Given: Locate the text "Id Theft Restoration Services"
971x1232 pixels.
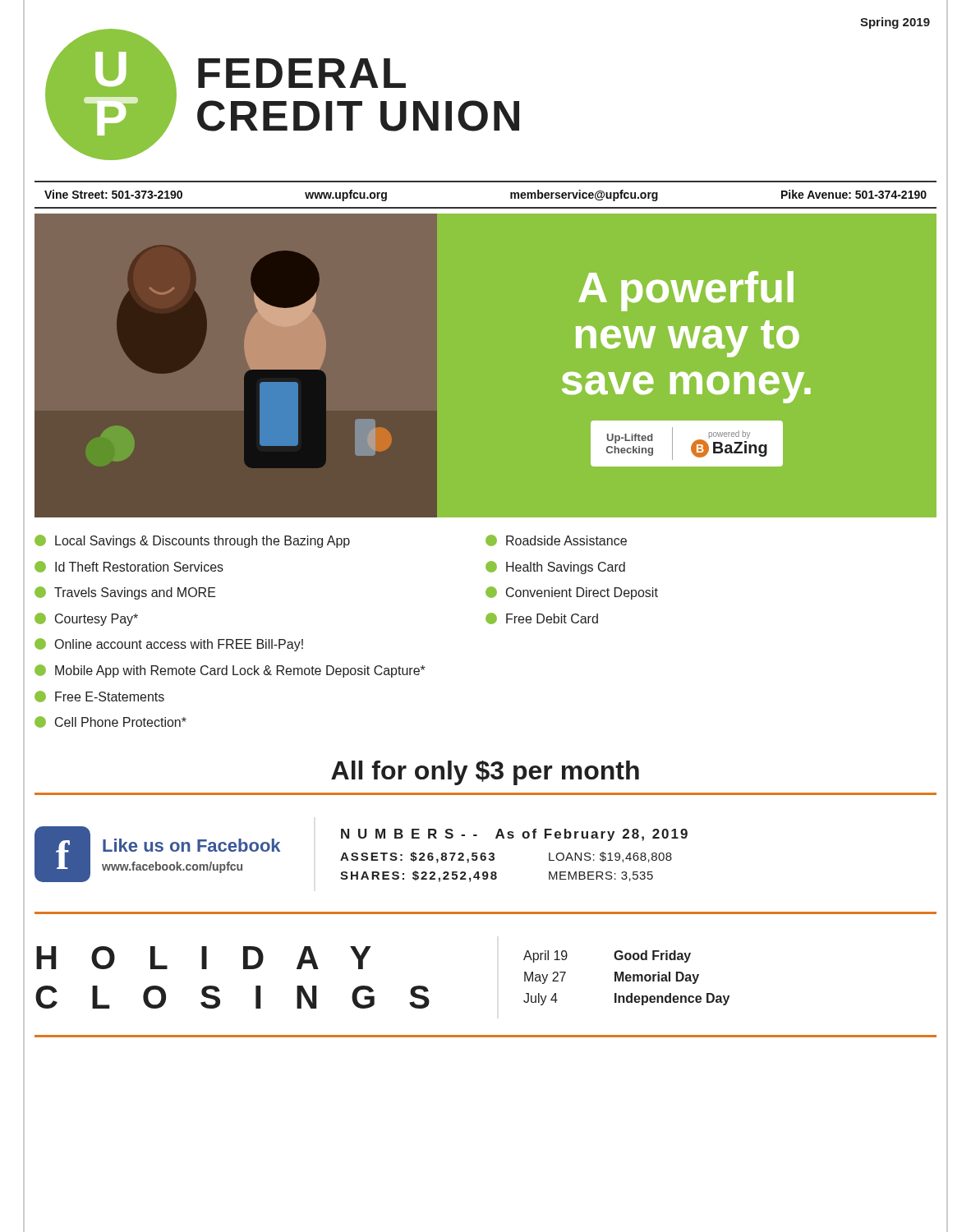Looking at the screenshot, I should pos(129,567).
